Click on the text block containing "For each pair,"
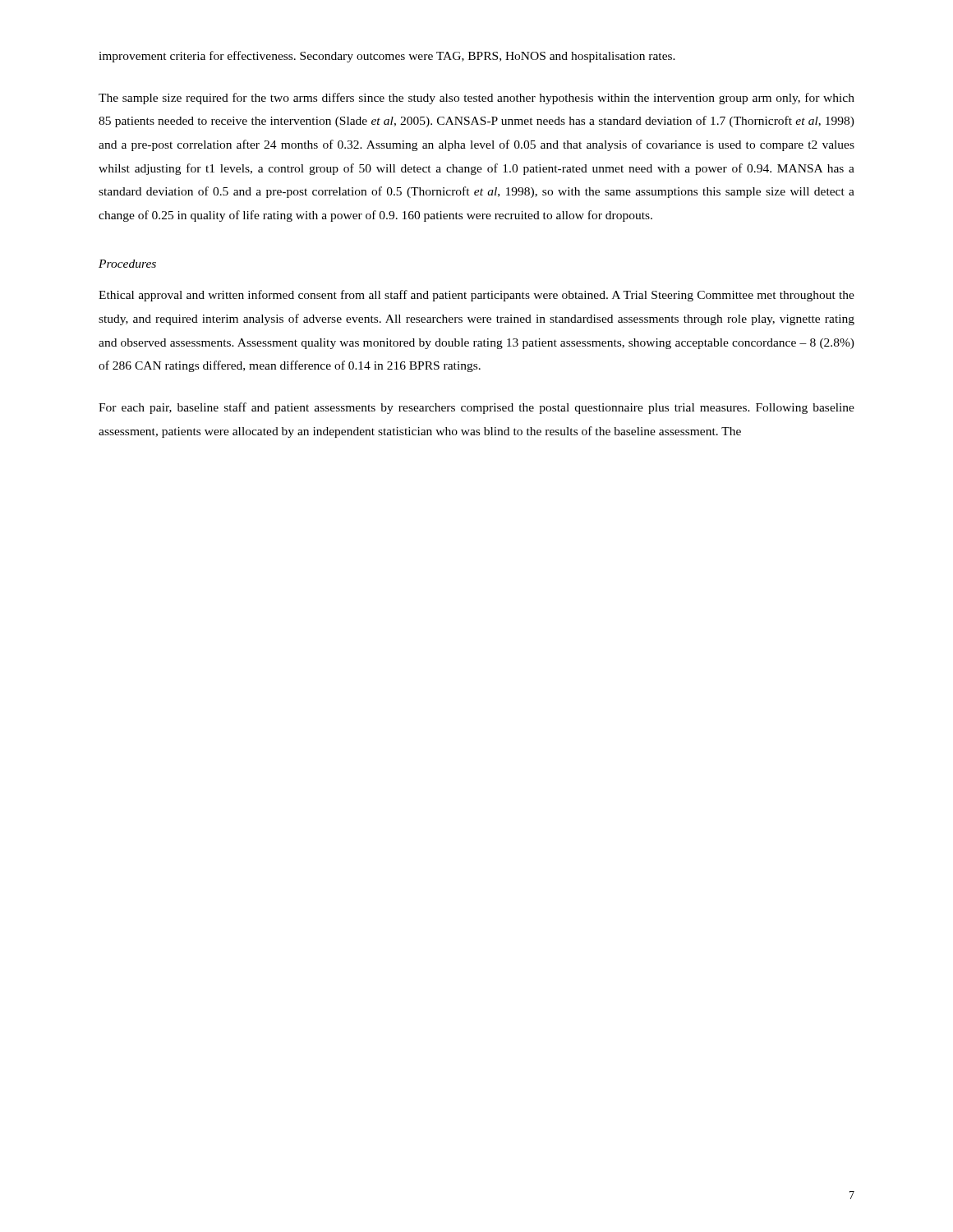 tap(476, 419)
